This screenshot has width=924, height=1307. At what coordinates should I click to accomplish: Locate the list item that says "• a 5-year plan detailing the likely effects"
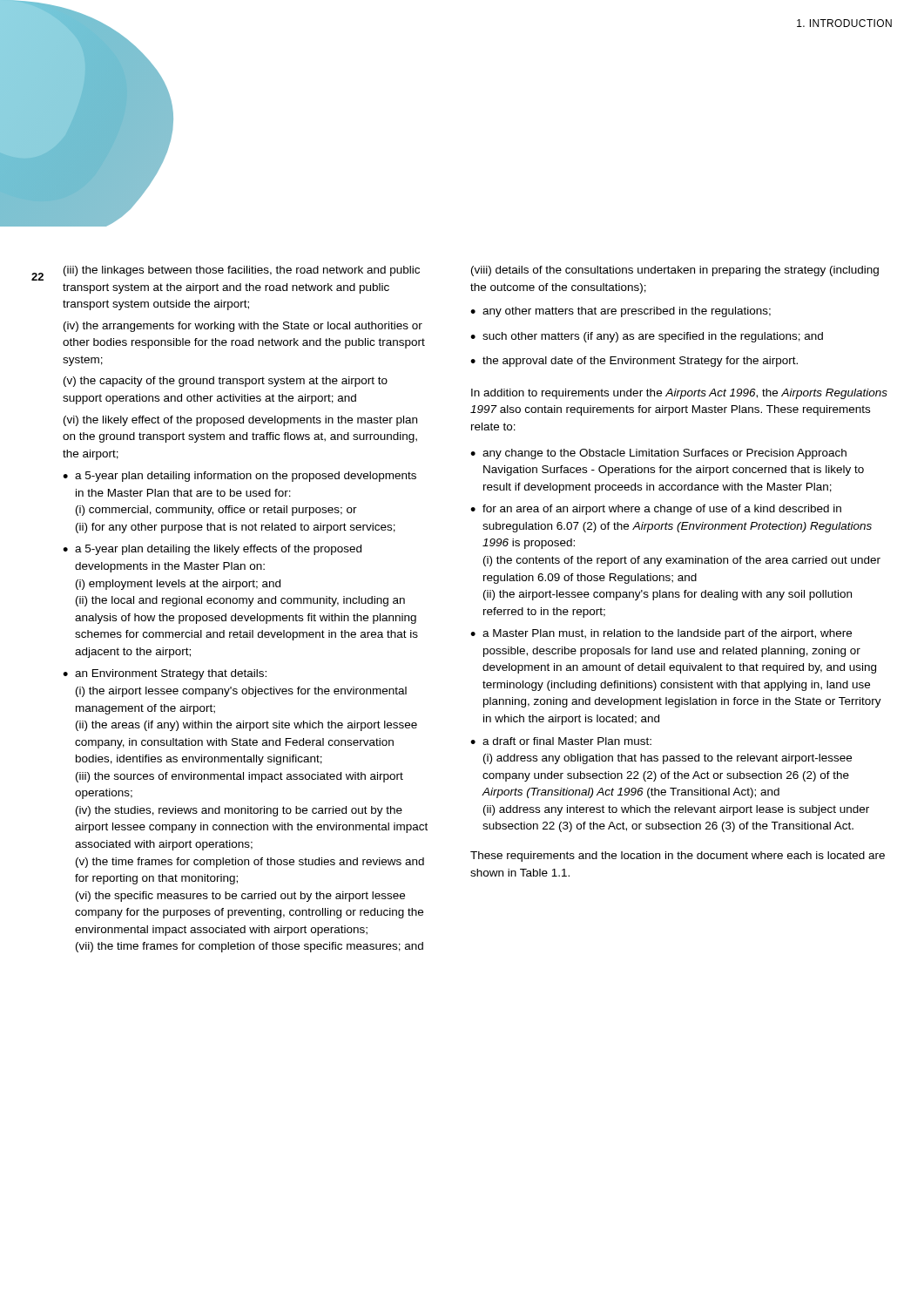(x=246, y=600)
